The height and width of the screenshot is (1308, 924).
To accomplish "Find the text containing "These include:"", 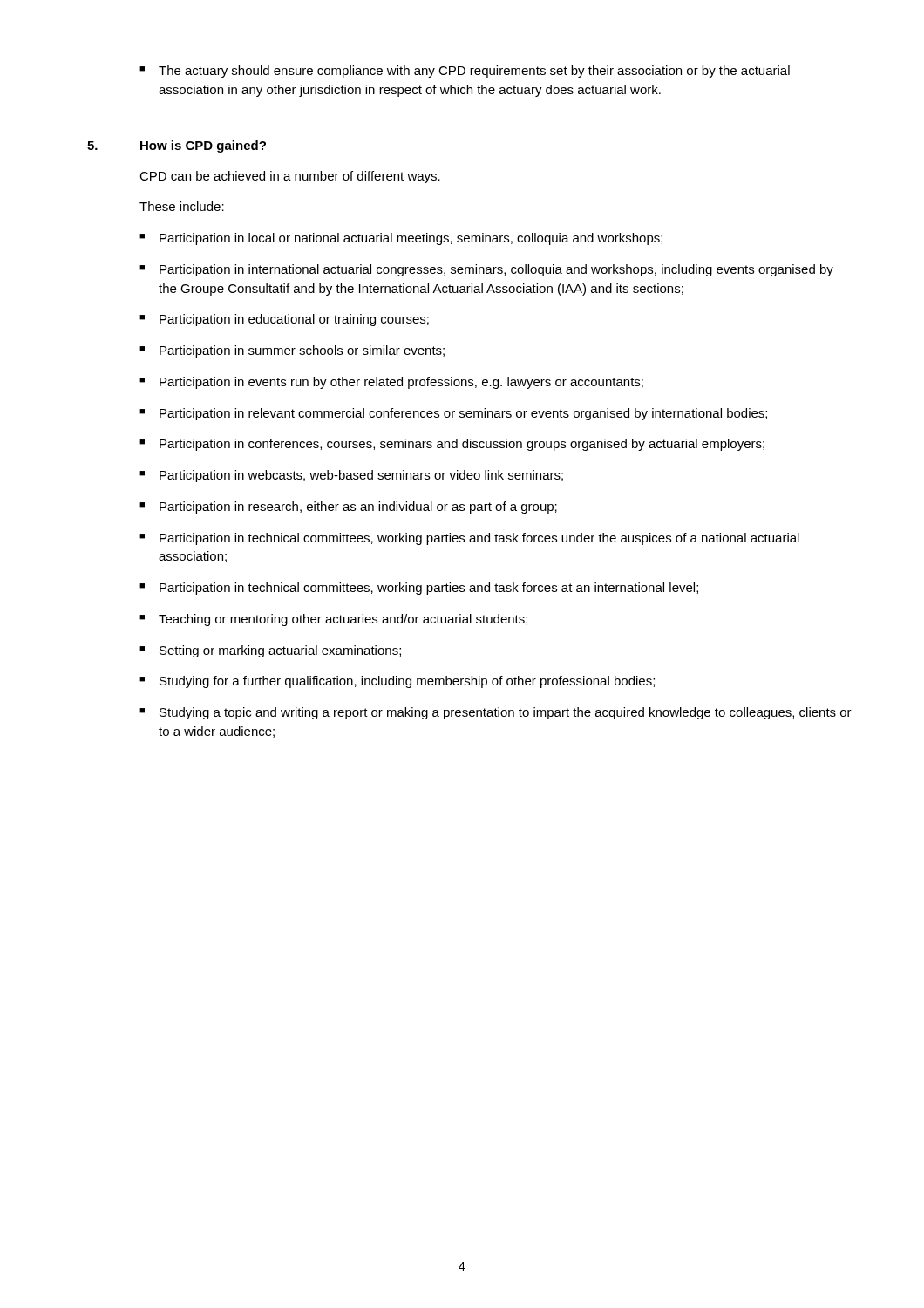I will point(182,206).
